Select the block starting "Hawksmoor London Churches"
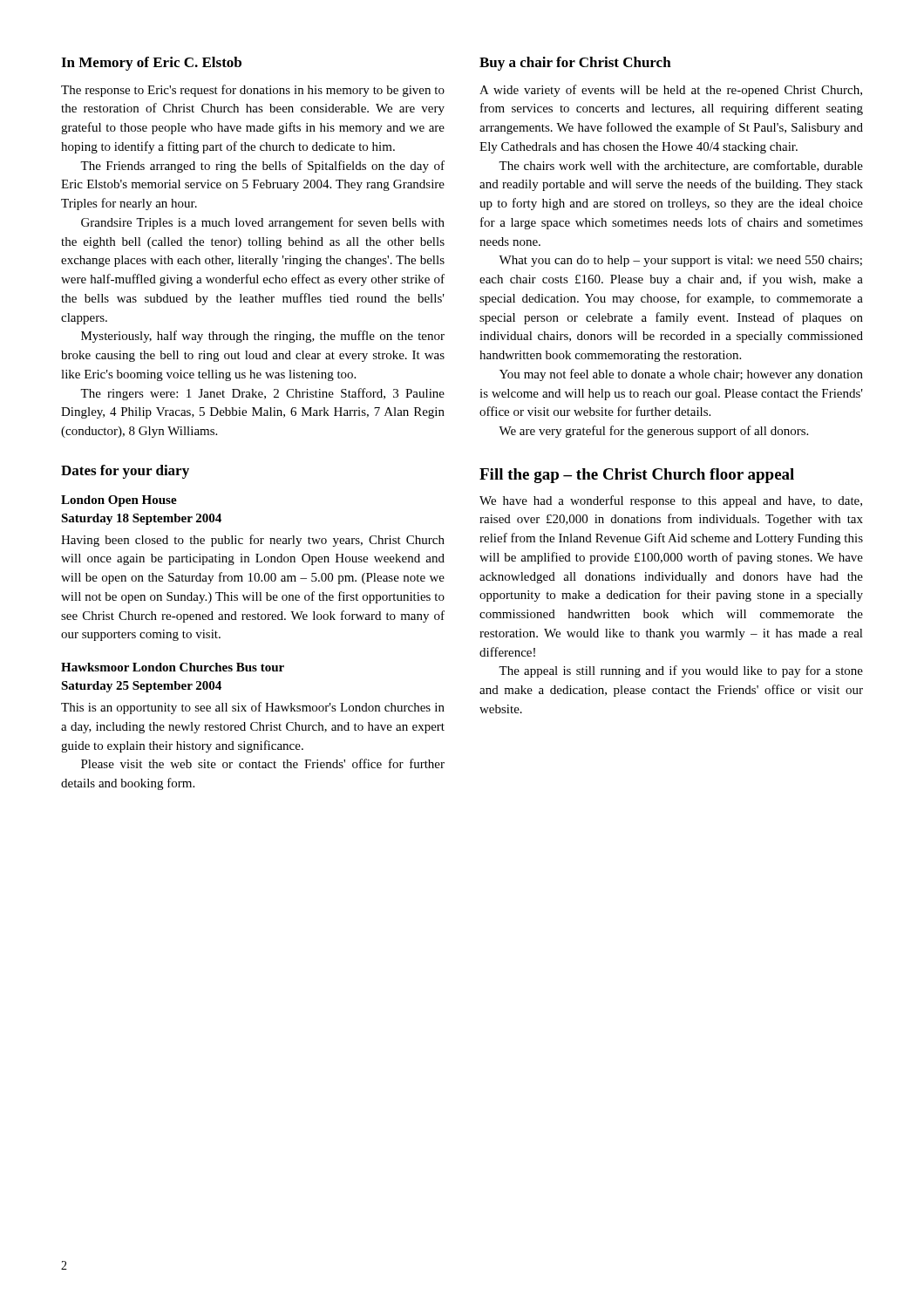This screenshot has height=1308, width=924. [253, 677]
